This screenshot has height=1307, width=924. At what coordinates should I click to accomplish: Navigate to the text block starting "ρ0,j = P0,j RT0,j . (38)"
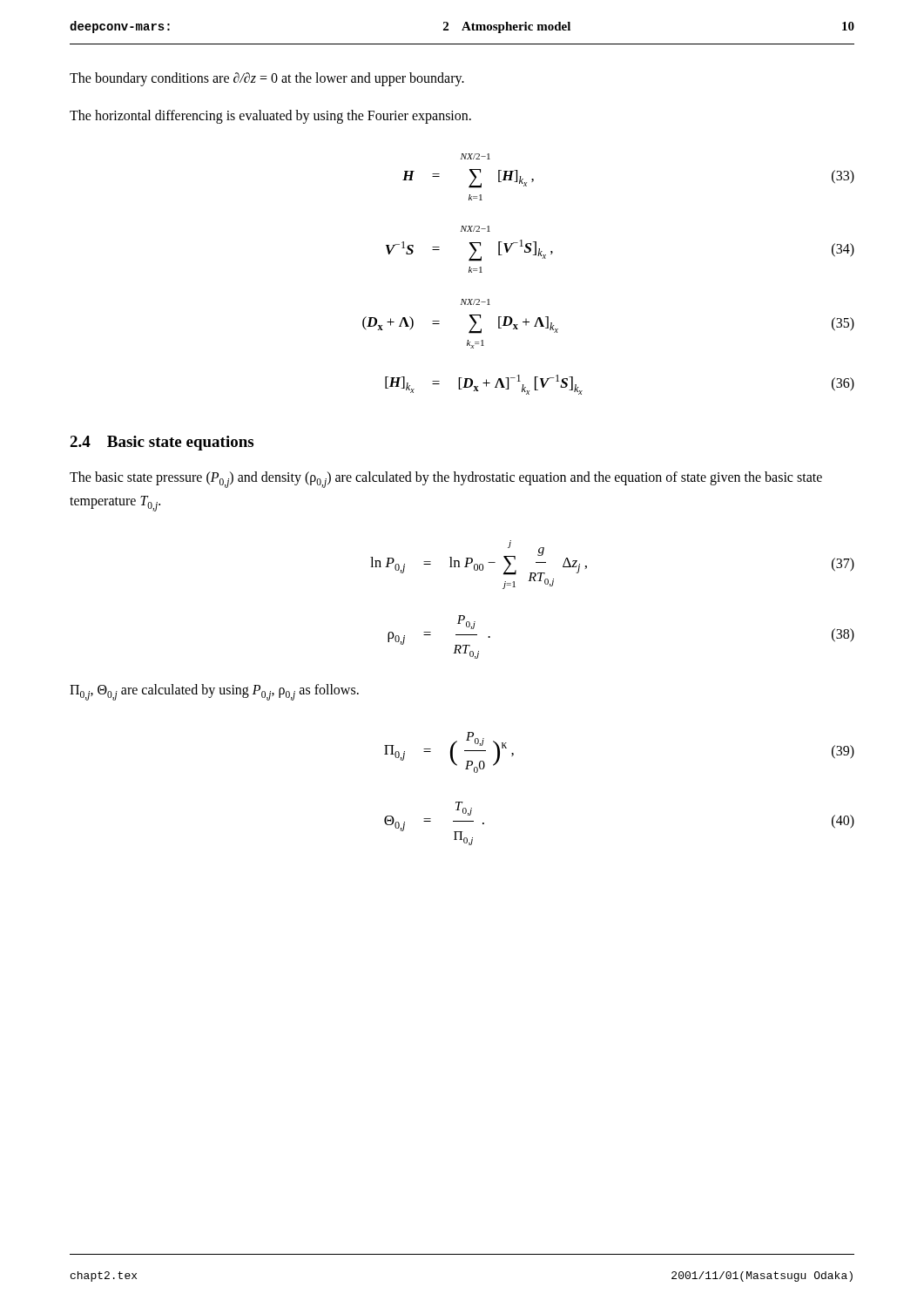point(462,635)
